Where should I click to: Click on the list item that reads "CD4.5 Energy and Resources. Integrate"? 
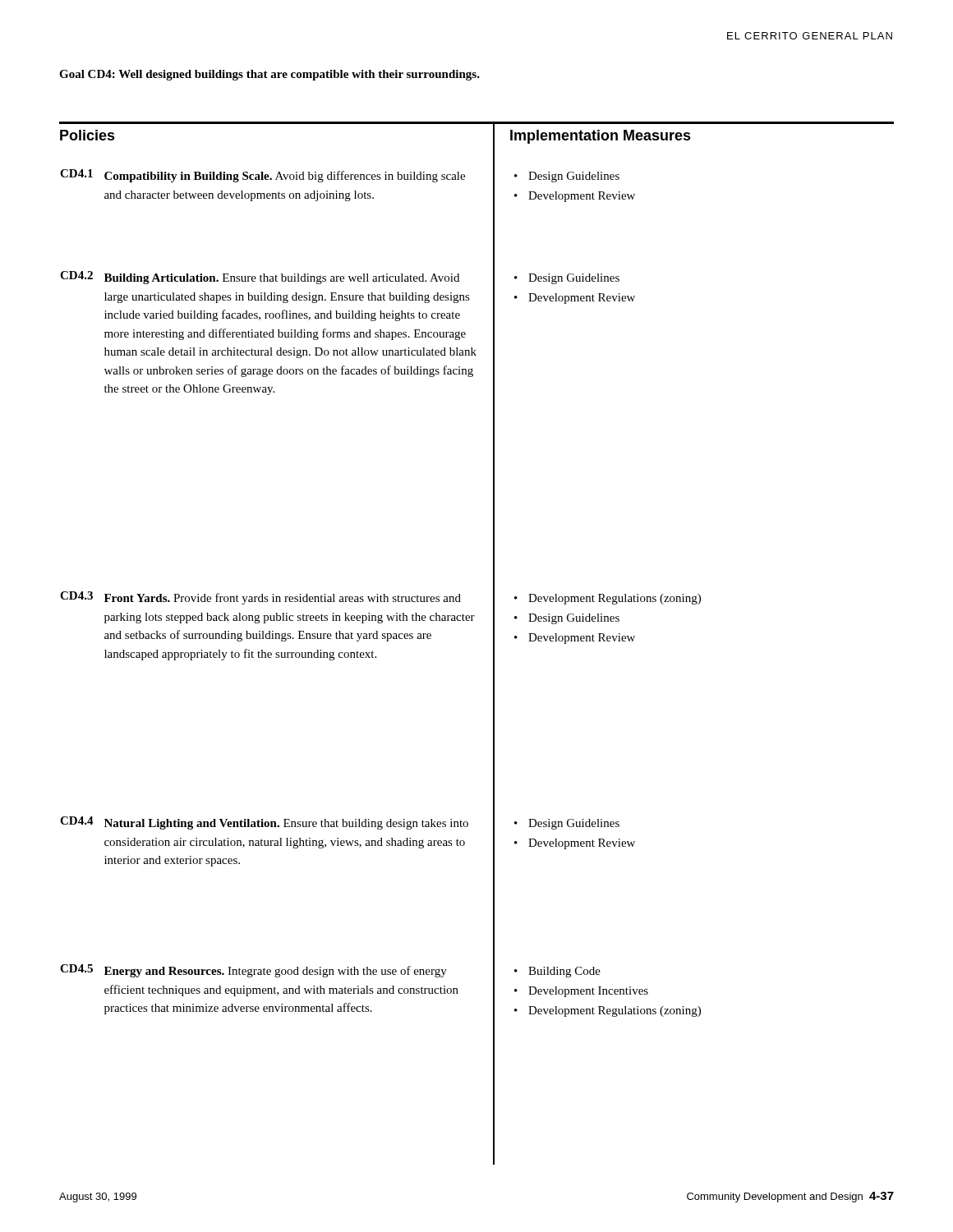tap(269, 989)
